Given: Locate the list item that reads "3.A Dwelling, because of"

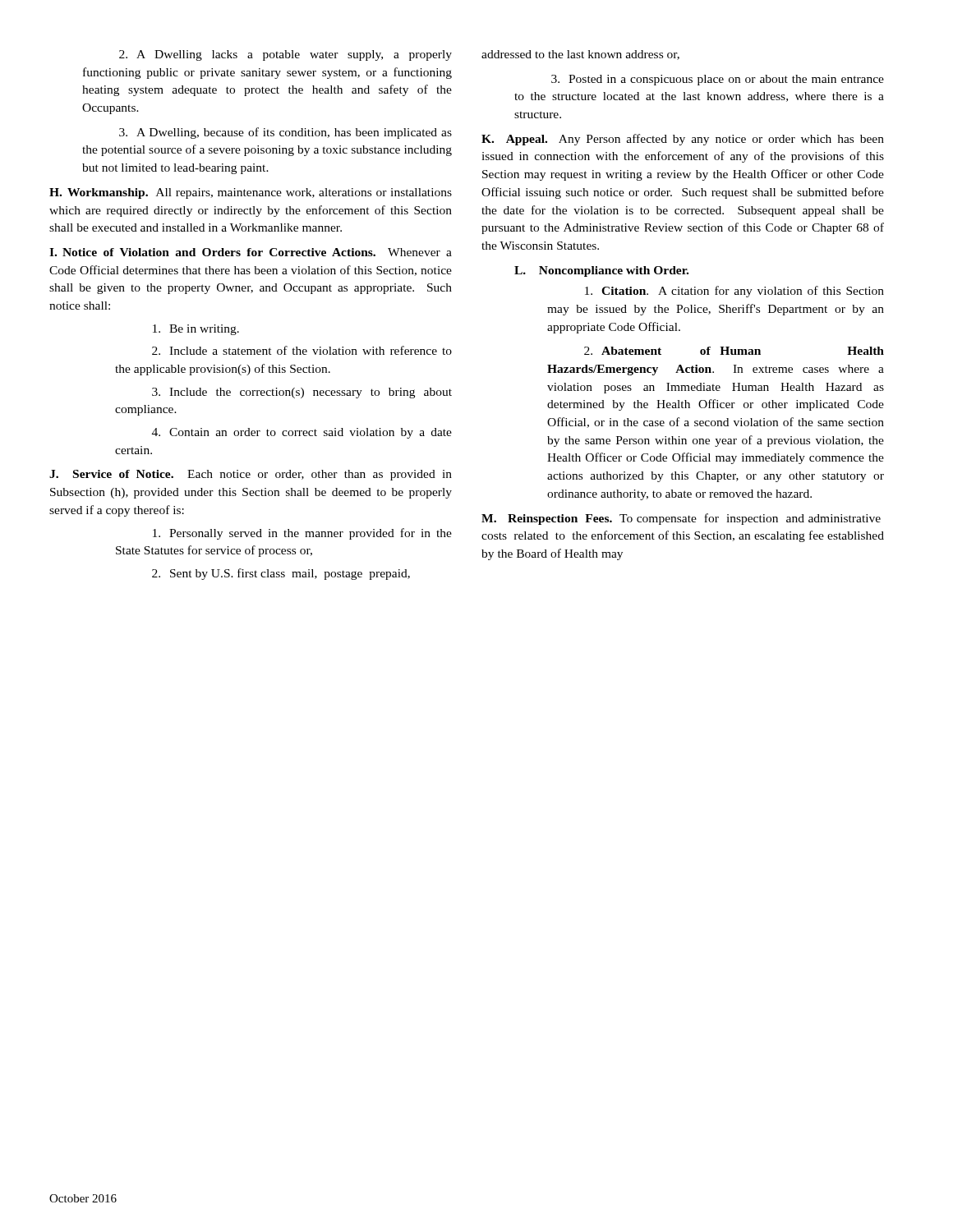Looking at the screenshot, I should coord(267,149).
